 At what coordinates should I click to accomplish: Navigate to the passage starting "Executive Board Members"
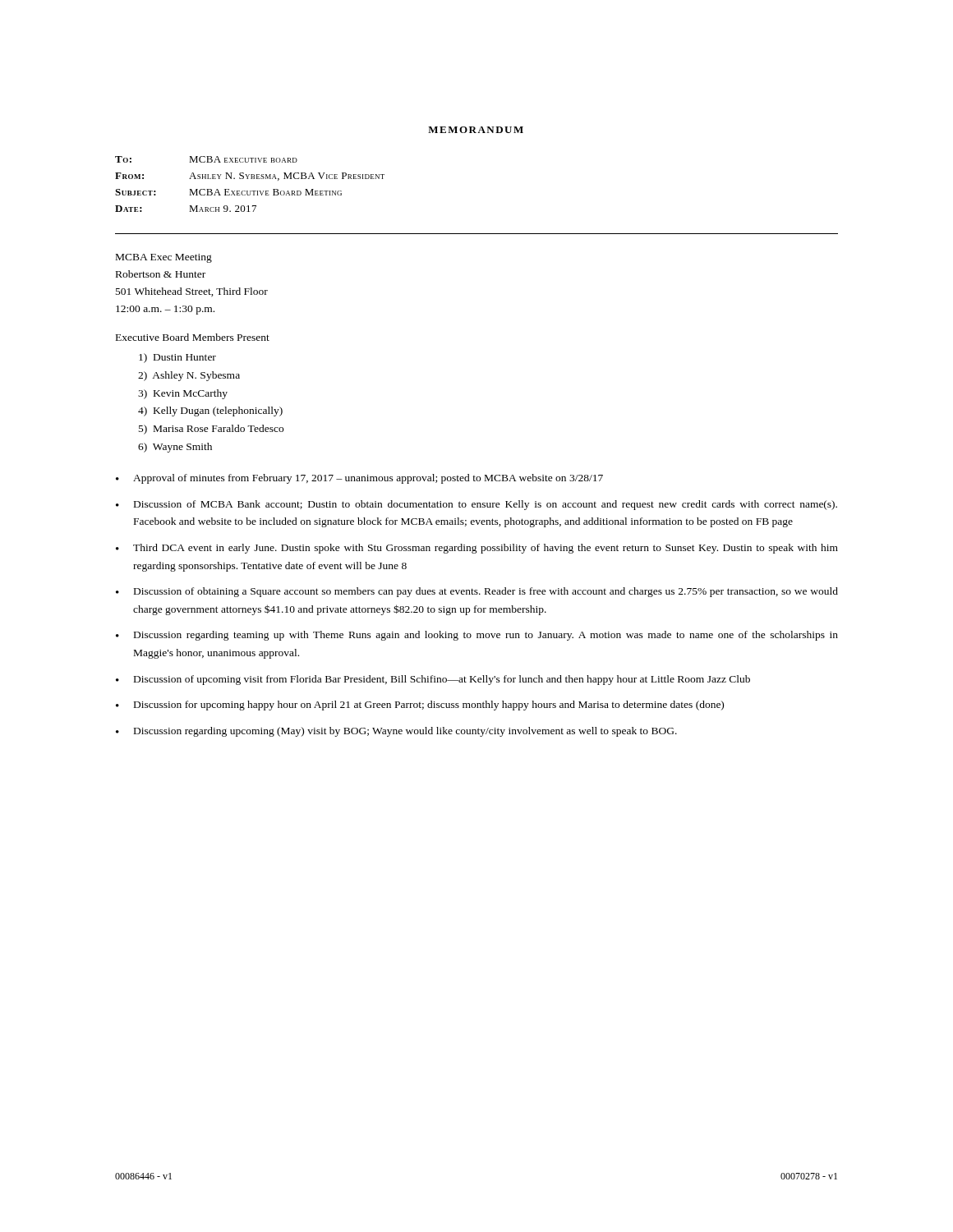tap(192, 337)
